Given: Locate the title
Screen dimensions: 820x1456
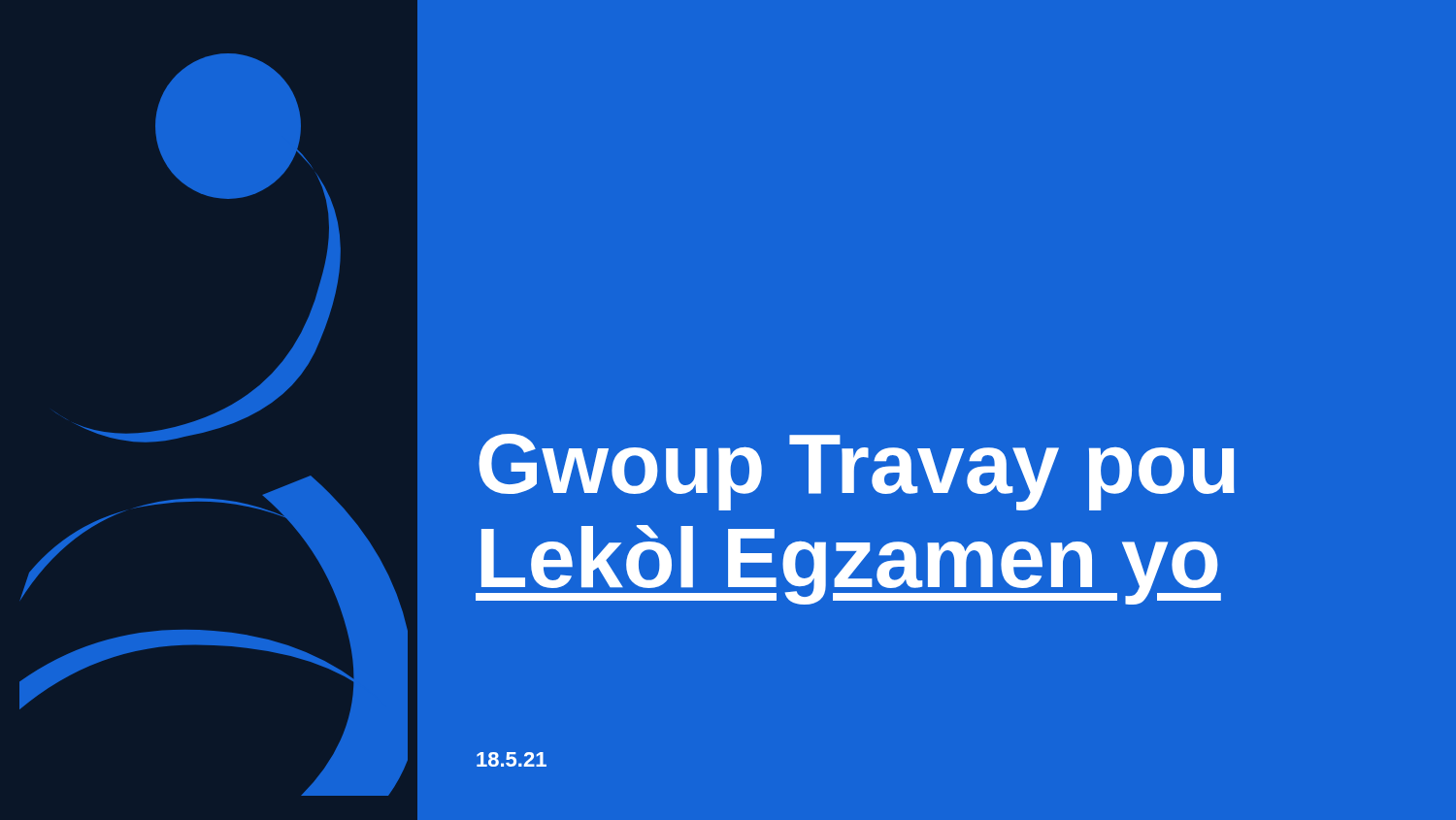Looking at the screenshot, I should [x=961, y=511].
